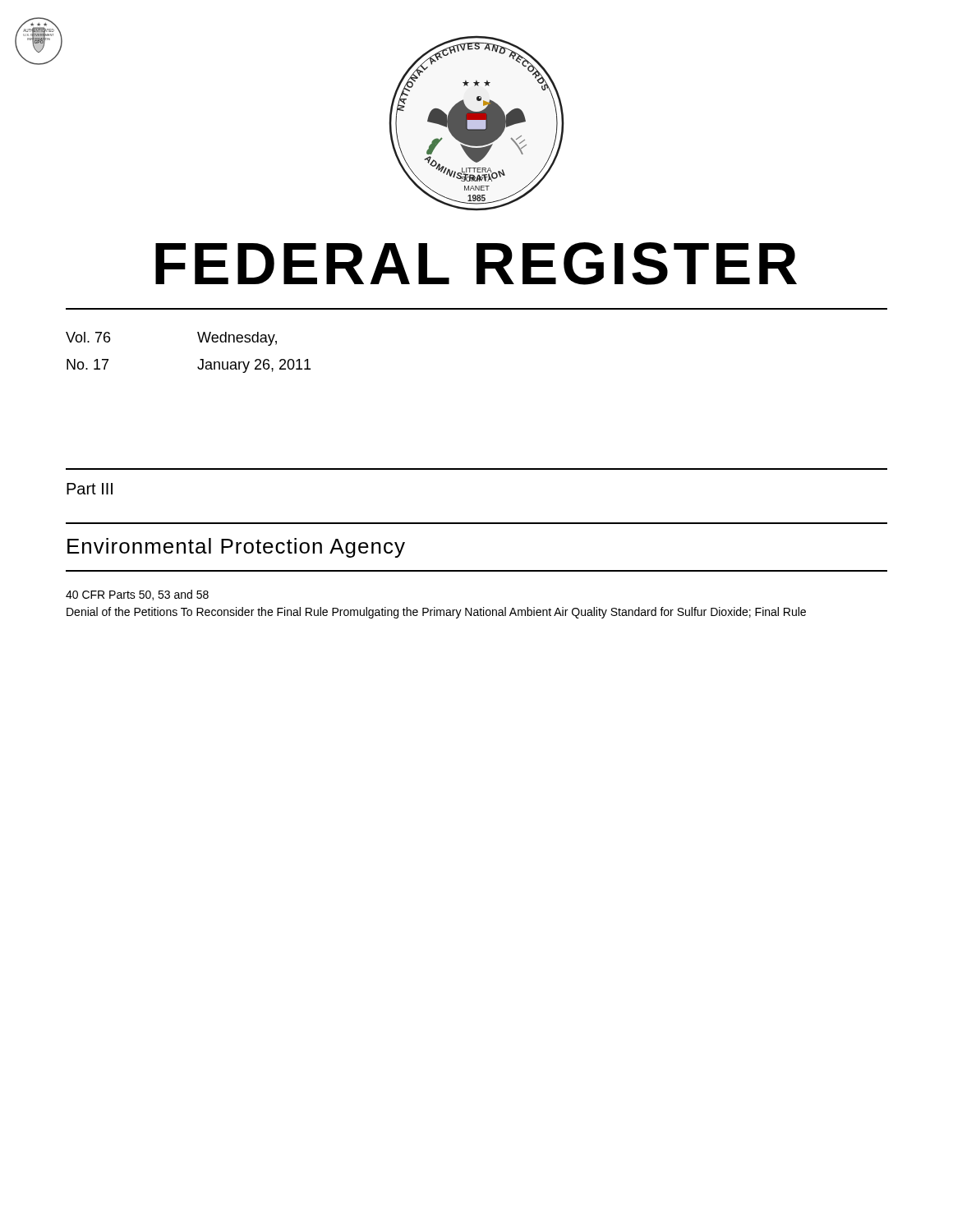Click on the passage starting "Vol. 76 Wednesday, No. 17"

point(84,339)
